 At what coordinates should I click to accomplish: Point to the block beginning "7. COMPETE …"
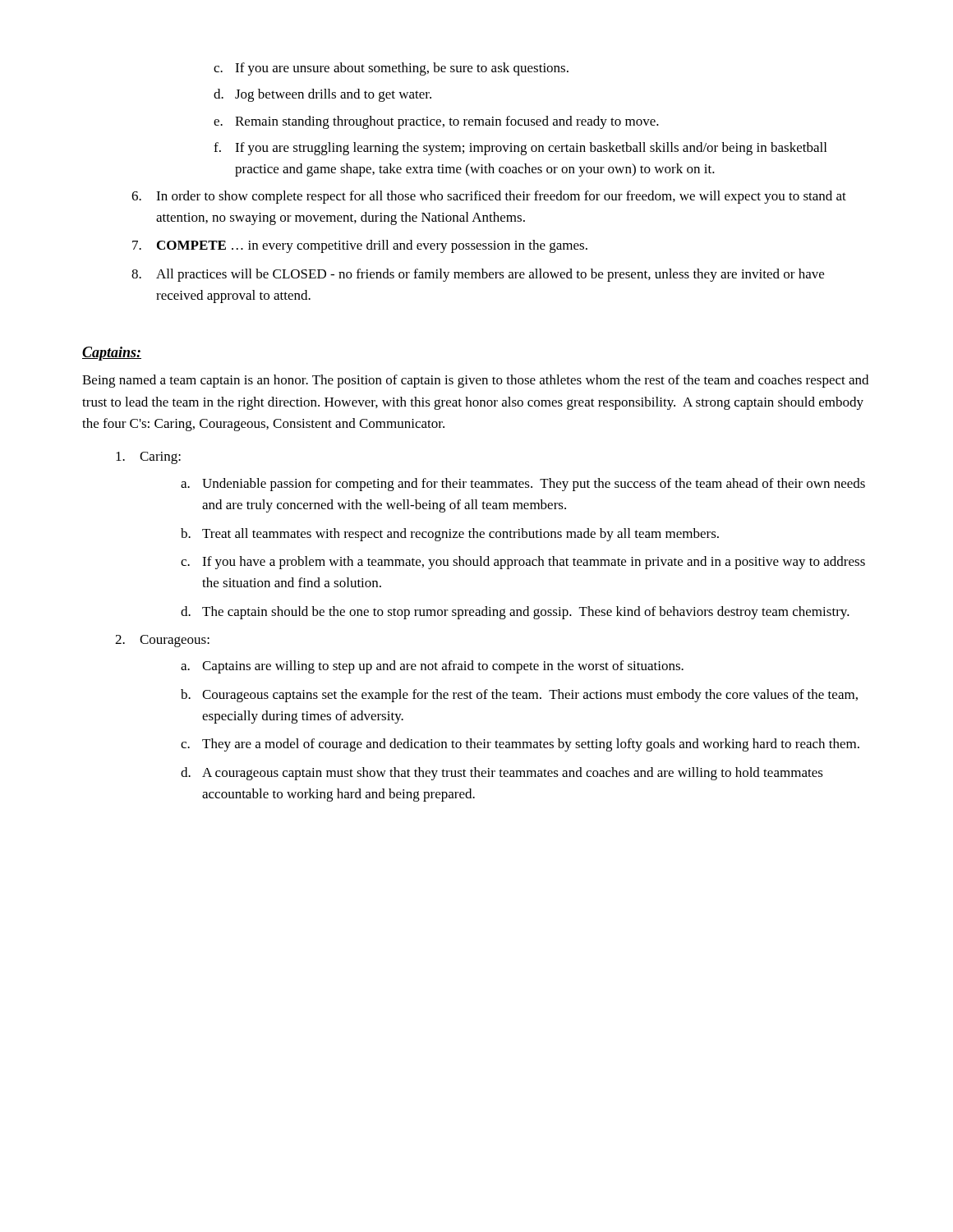pos(360,246)
